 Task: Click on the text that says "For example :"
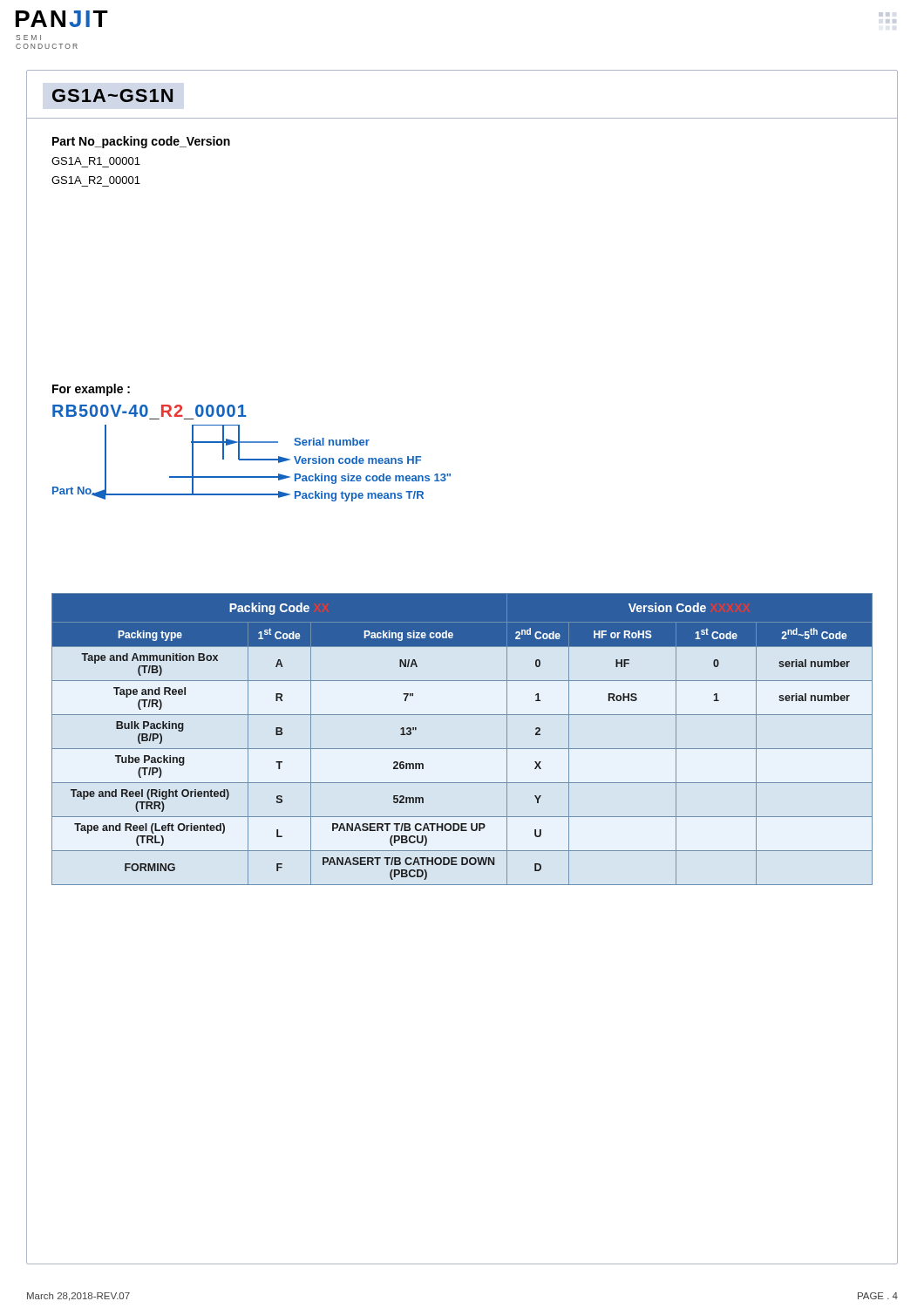click(x=91, y=389)
